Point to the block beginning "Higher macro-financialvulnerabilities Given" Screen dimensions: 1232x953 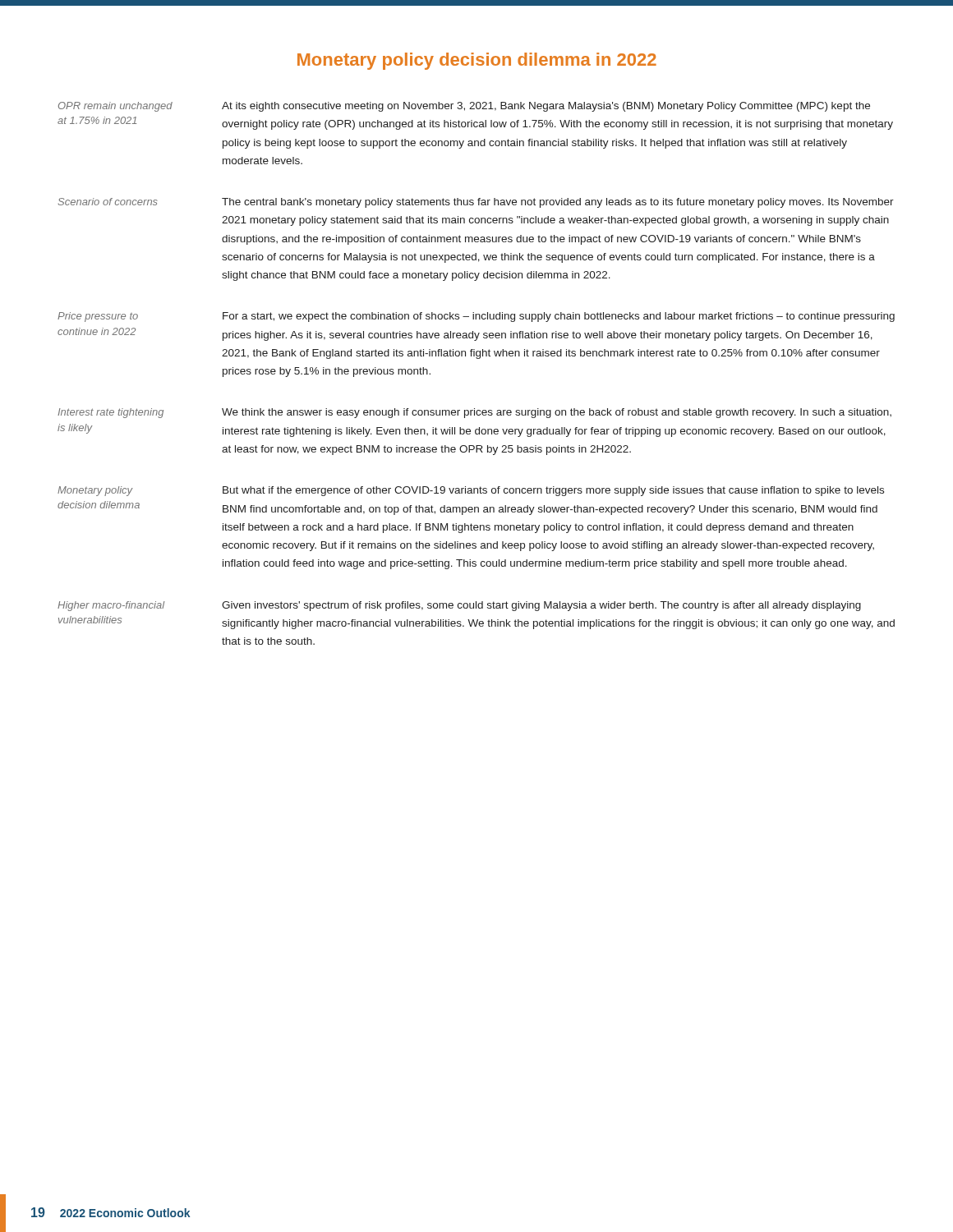(476, 623)
